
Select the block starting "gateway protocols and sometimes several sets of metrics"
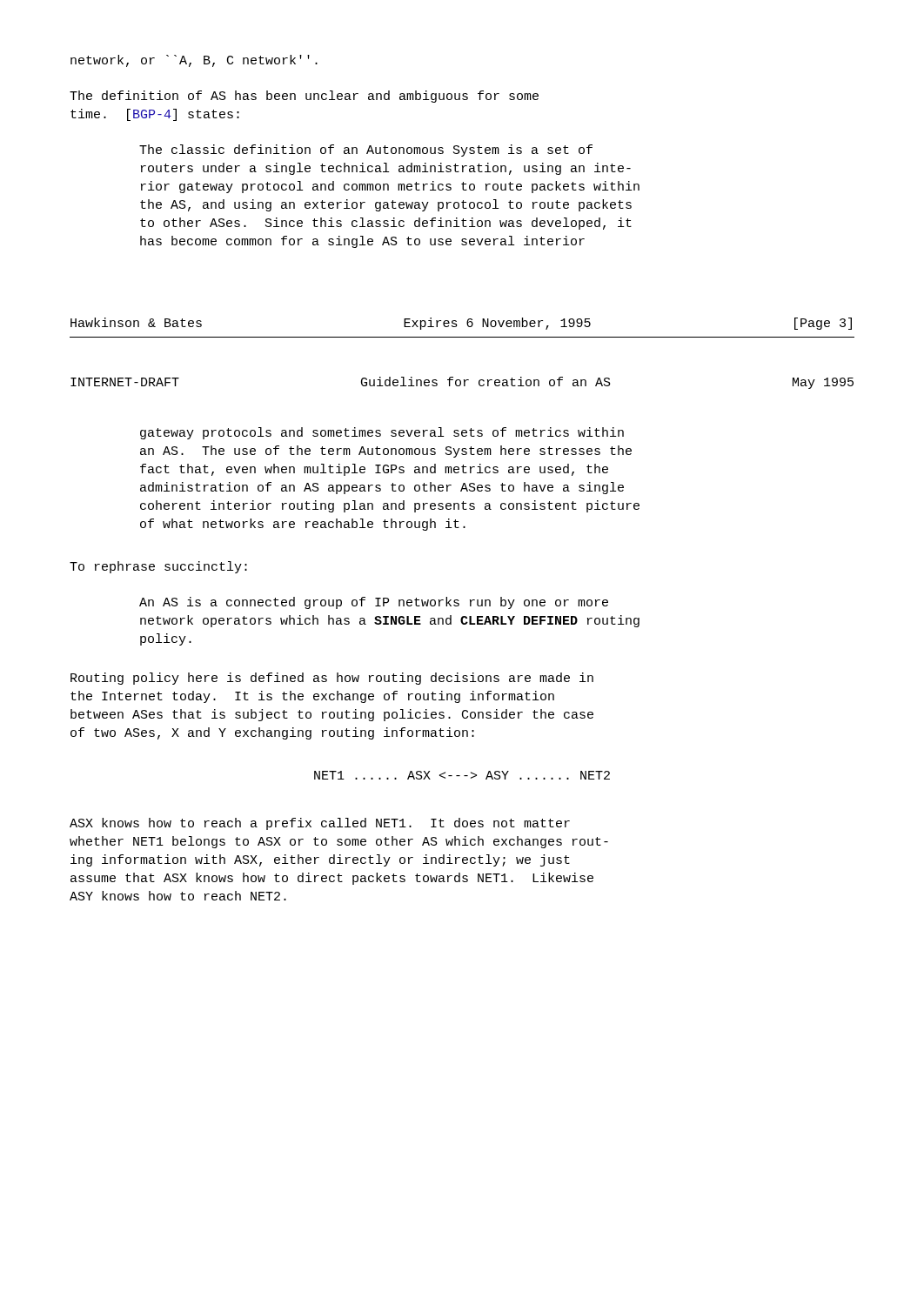coord(390,479)
